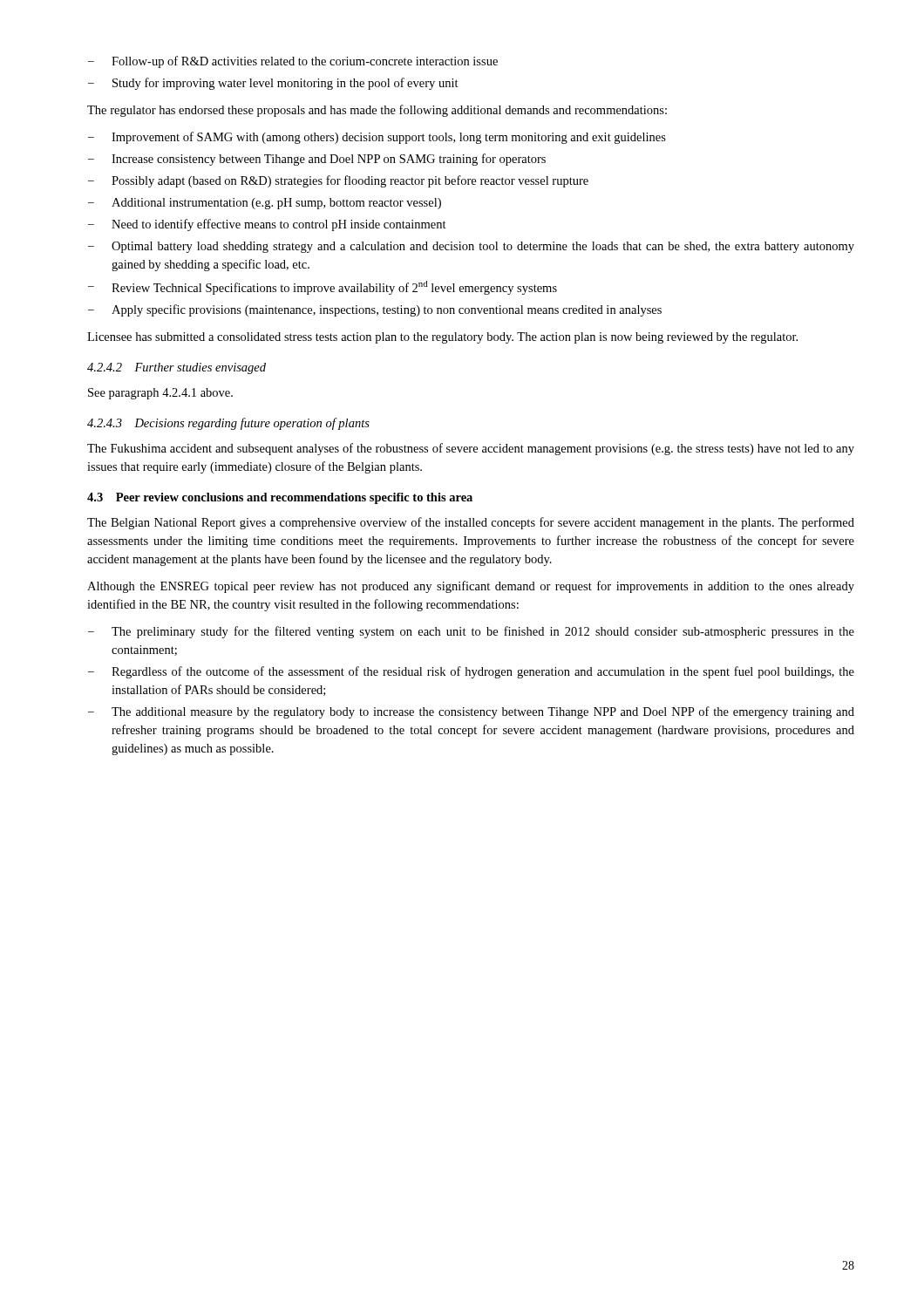Locate the block of text that opens with "− The preliminary"
The height and width of the screenshot is (1308, 924).
pos(471,641)
